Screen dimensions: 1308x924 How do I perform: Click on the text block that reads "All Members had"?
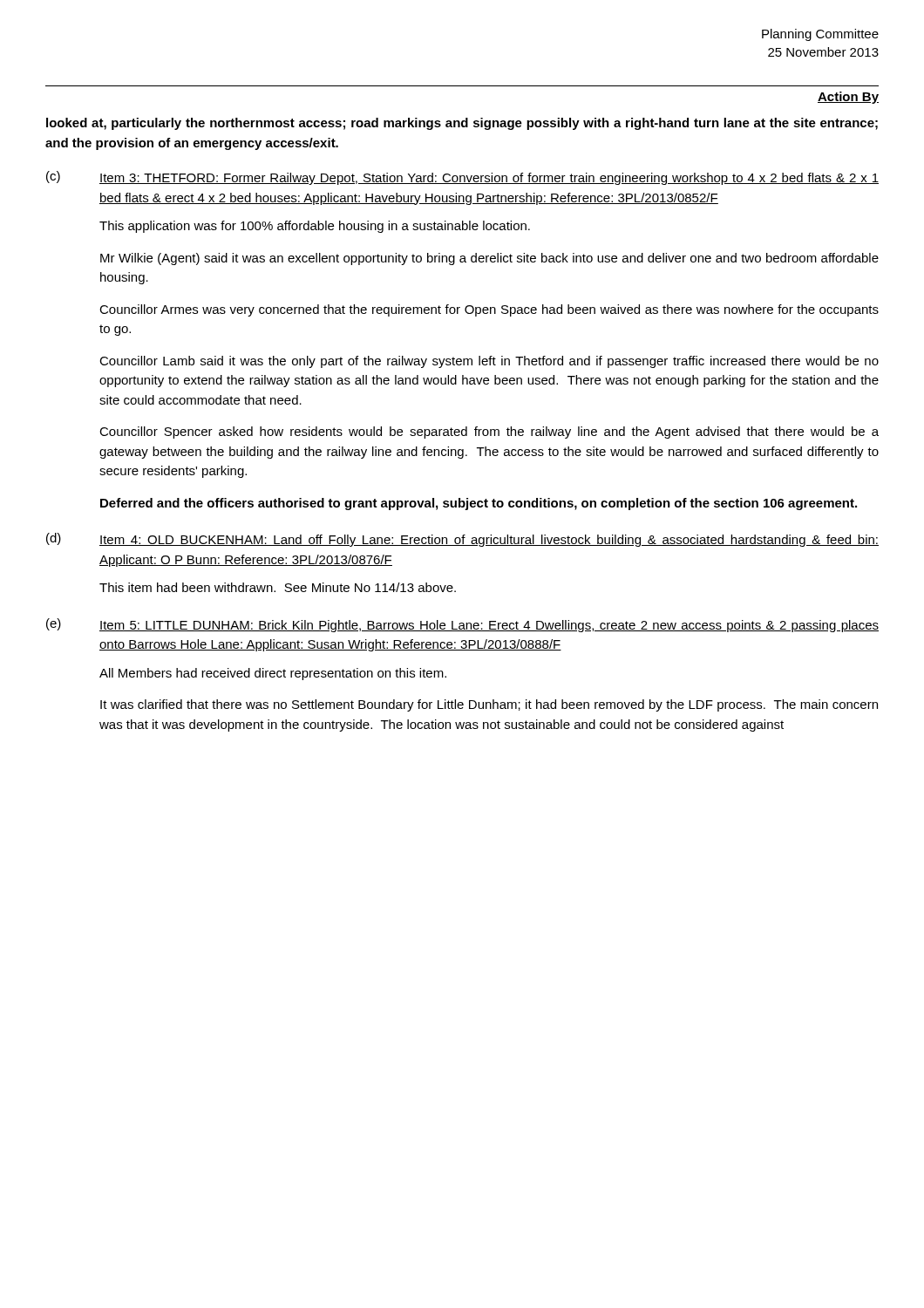pyautogui.click(x=273, y=672)
